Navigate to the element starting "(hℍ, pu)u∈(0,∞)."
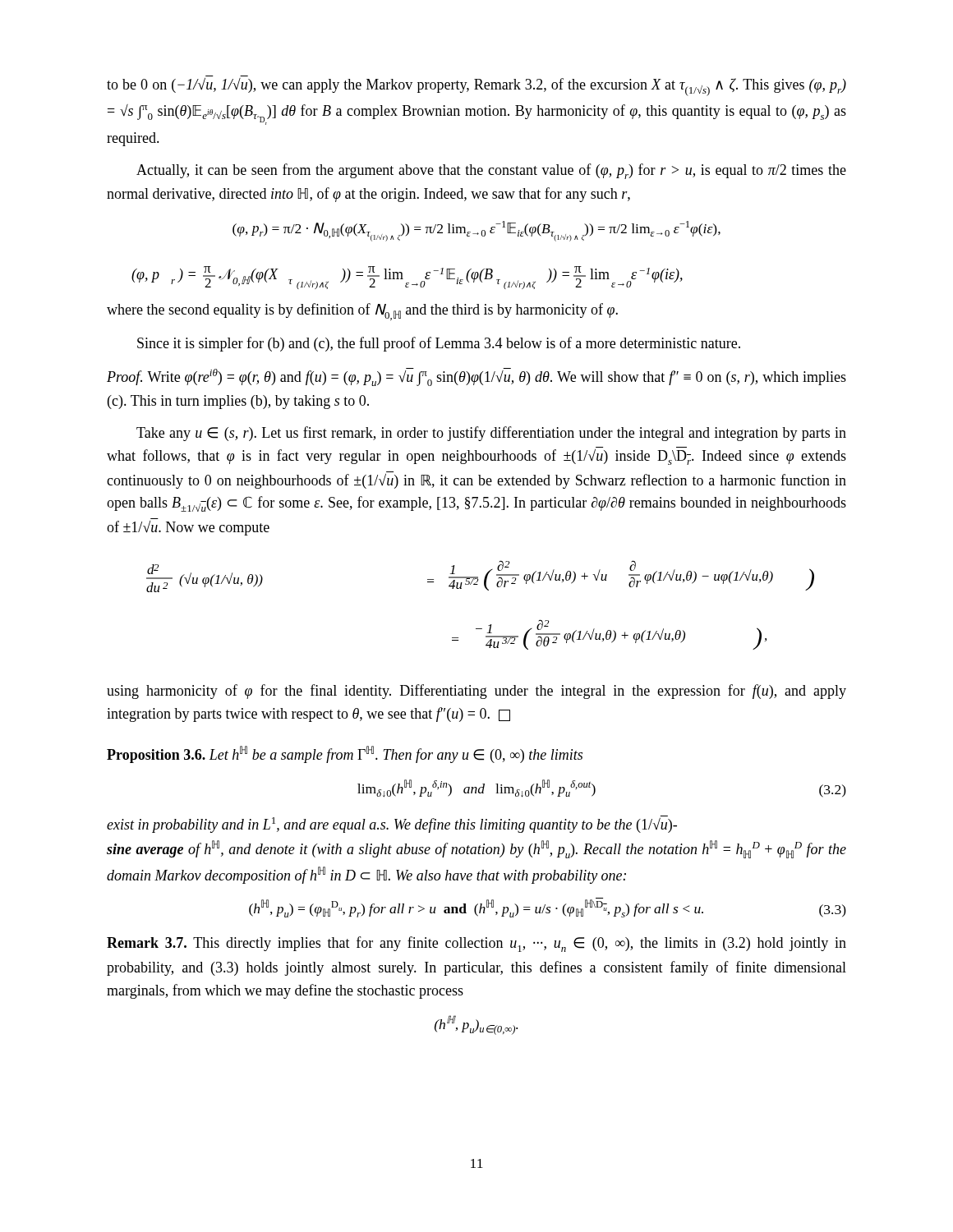This screenshot has width=953, height=1232. (x=476, y=1025)
